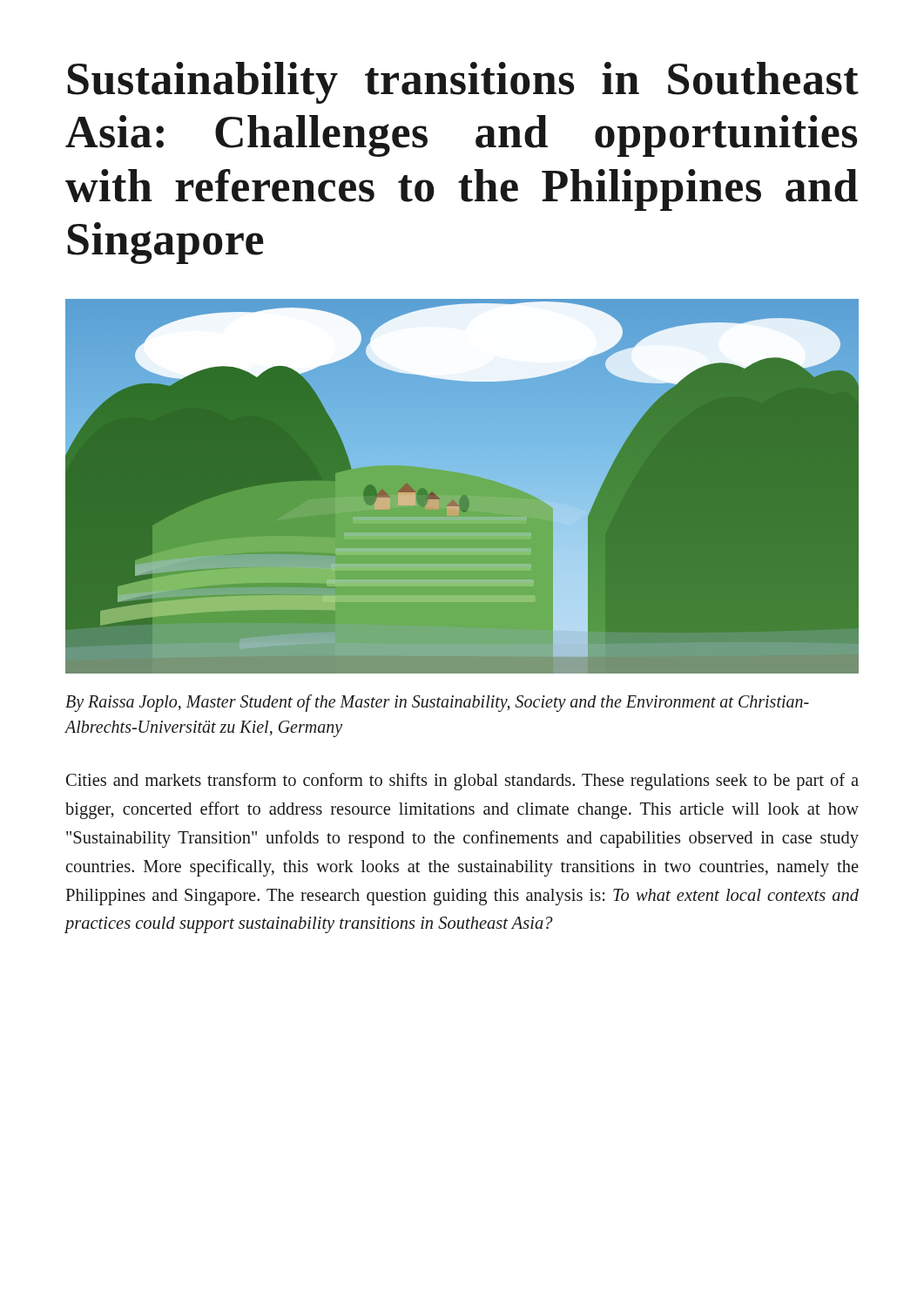Screen dimensions: 1307x924
Task: Navigate to the text block starting "By Raissa Joplo, Master Student"
Action: click(x=437, y=714)
